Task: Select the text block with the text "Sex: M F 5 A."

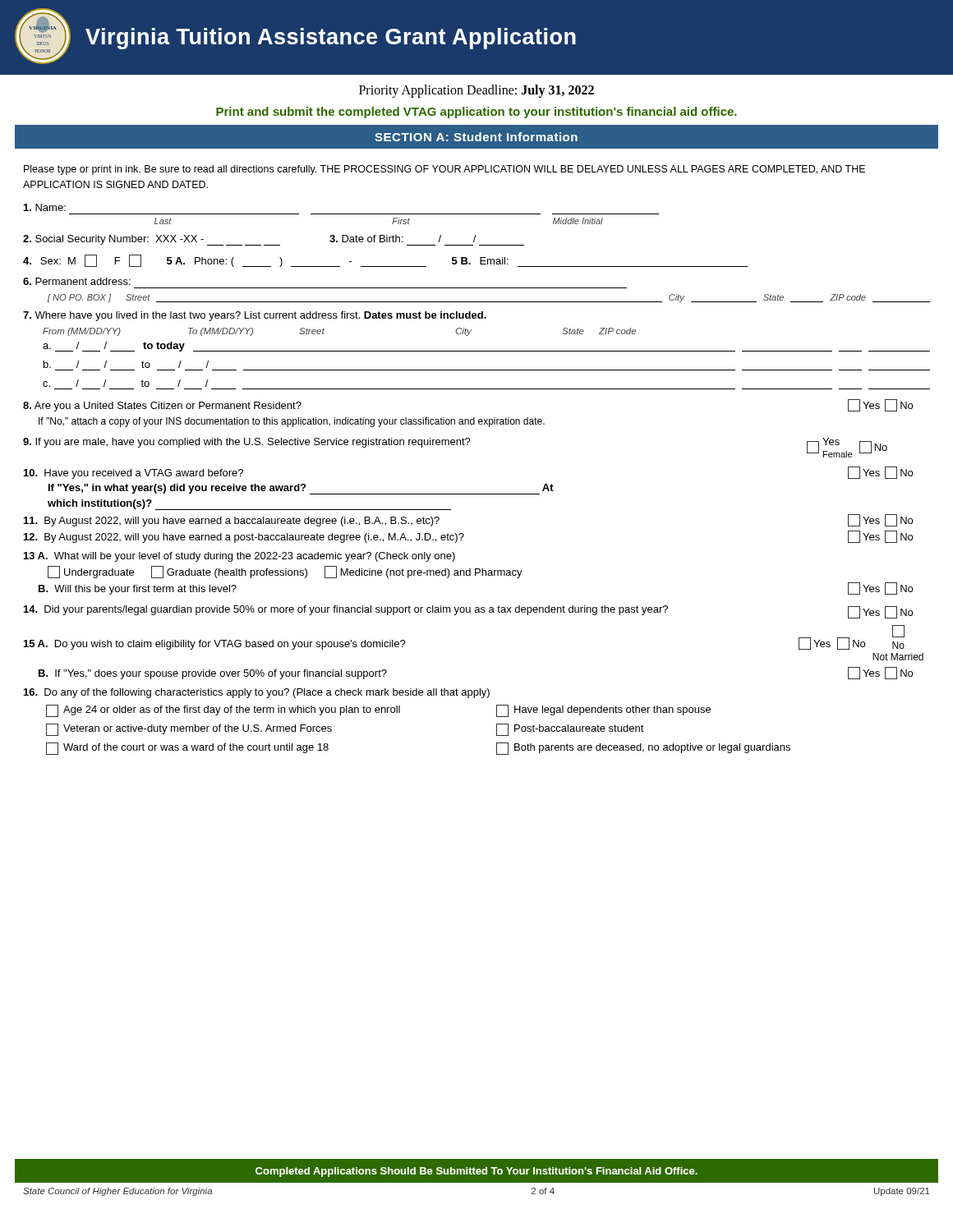Action: tap(385, 260)
